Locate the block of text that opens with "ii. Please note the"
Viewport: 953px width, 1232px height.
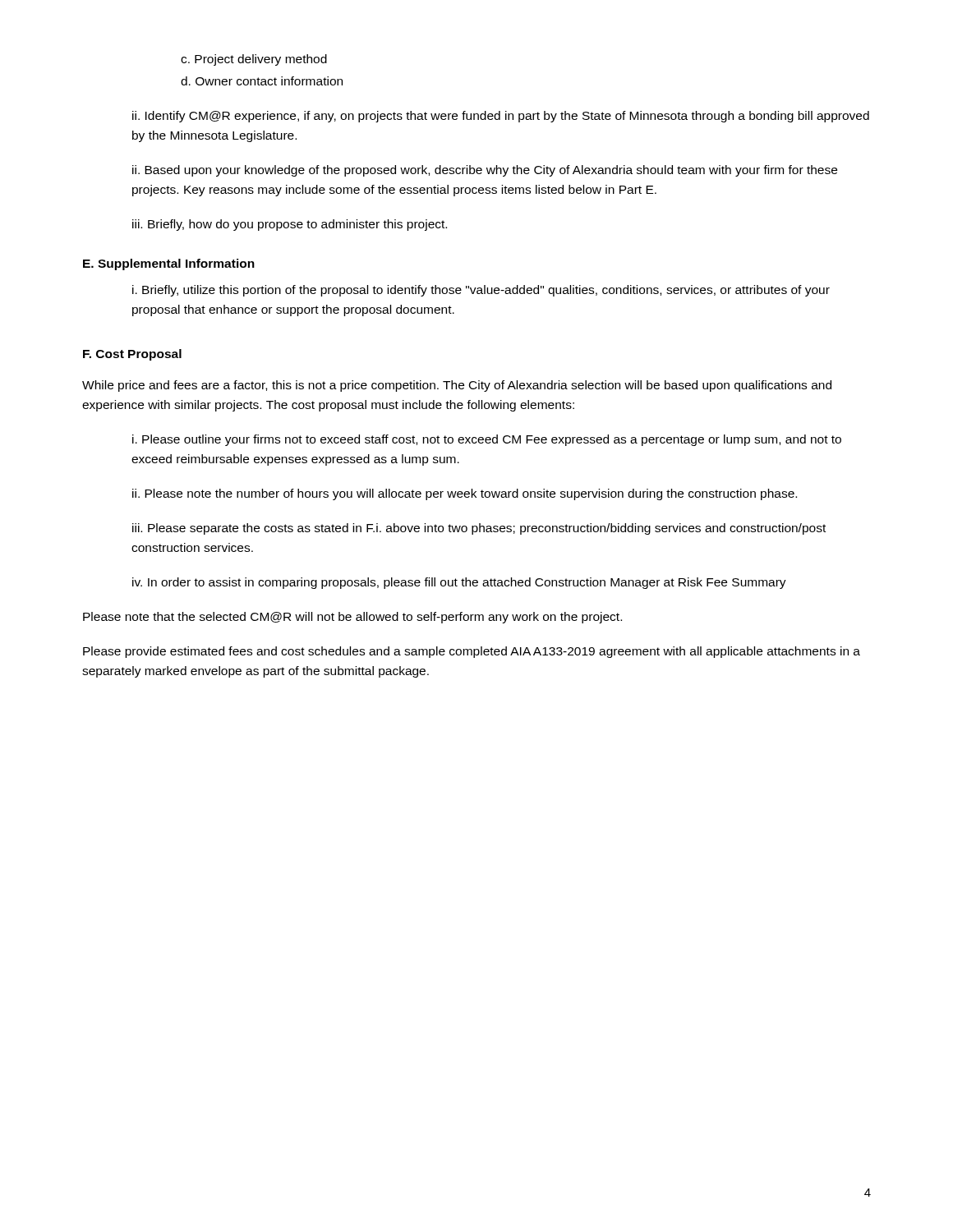pyautogui.click(x=465, y=493)
